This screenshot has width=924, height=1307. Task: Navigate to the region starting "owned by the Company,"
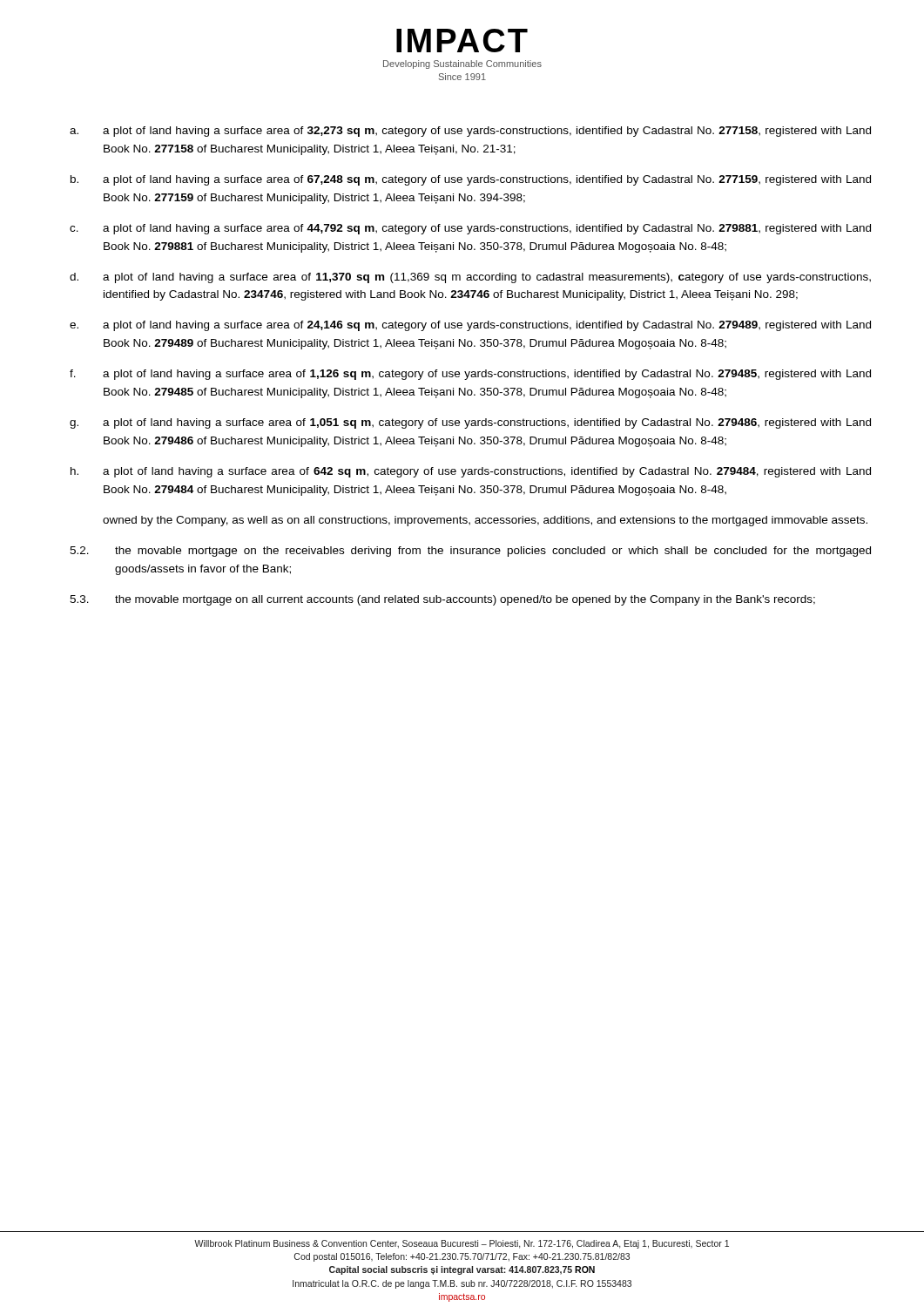coord(486,520)
